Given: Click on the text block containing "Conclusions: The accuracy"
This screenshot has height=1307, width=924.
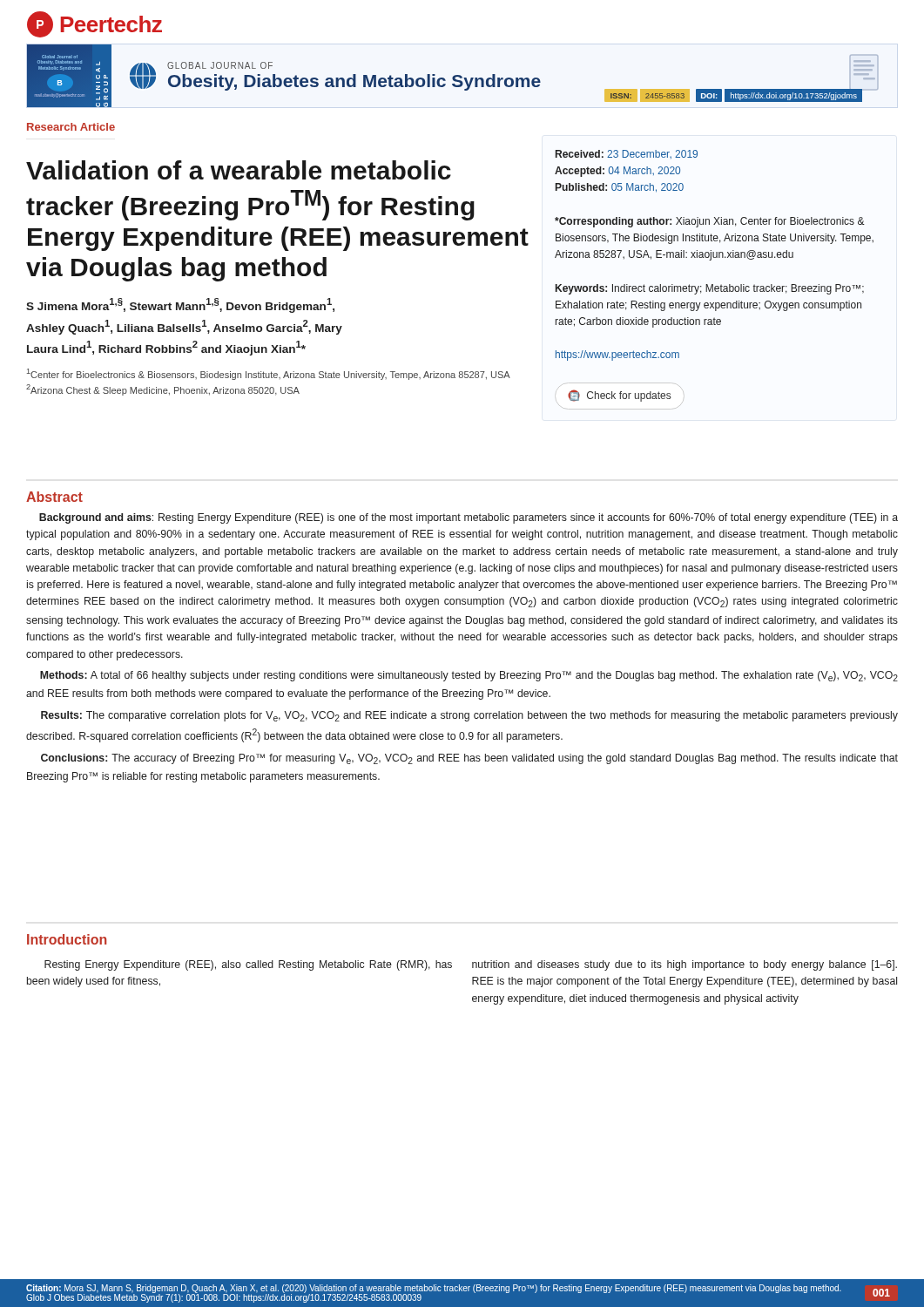Looking at the screenshot, I should point(462,767).
